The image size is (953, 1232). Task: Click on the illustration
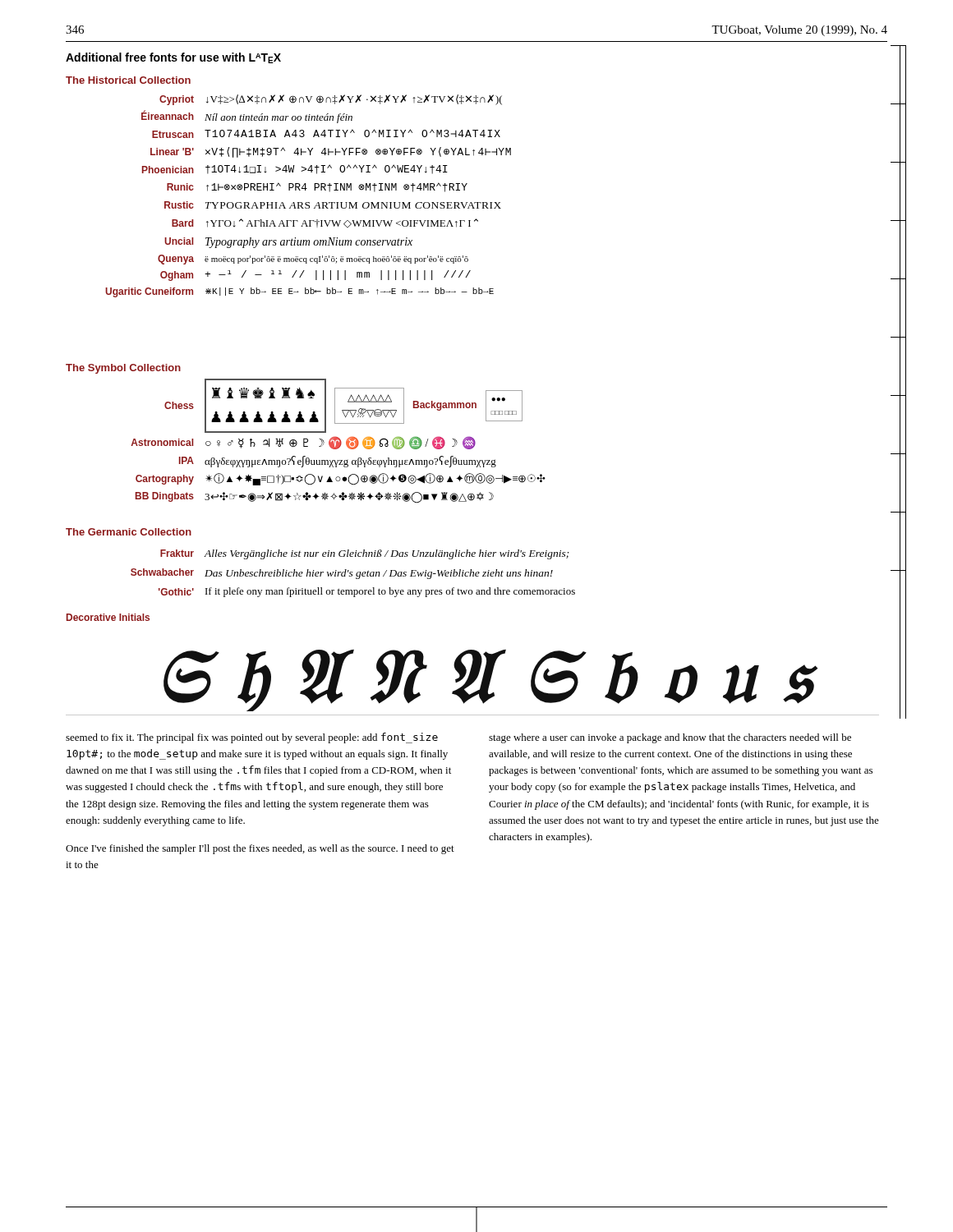pos(511,672)
